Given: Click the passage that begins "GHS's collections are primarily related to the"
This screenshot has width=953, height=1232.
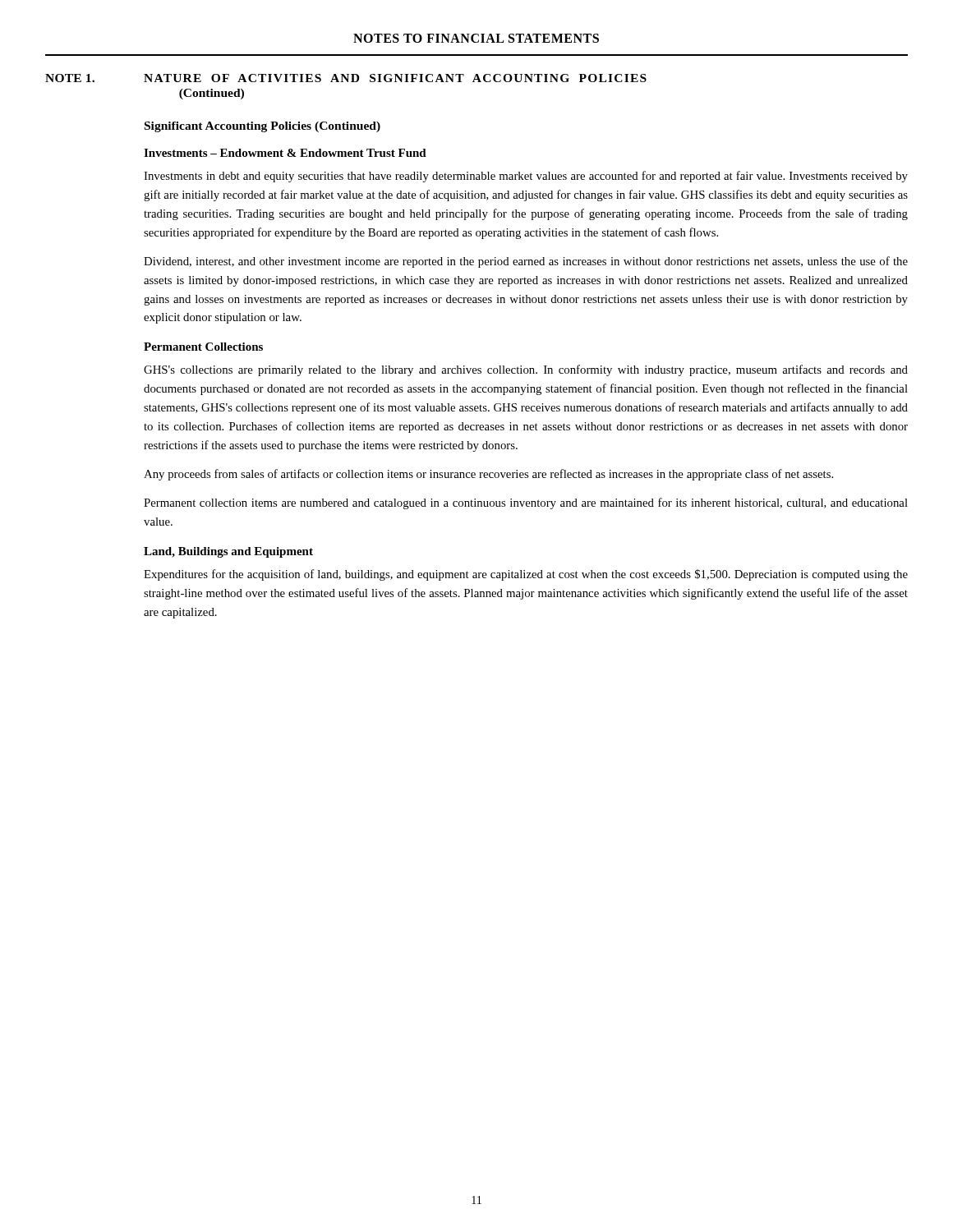Looking at the screenshot, I should pos(526,408).
